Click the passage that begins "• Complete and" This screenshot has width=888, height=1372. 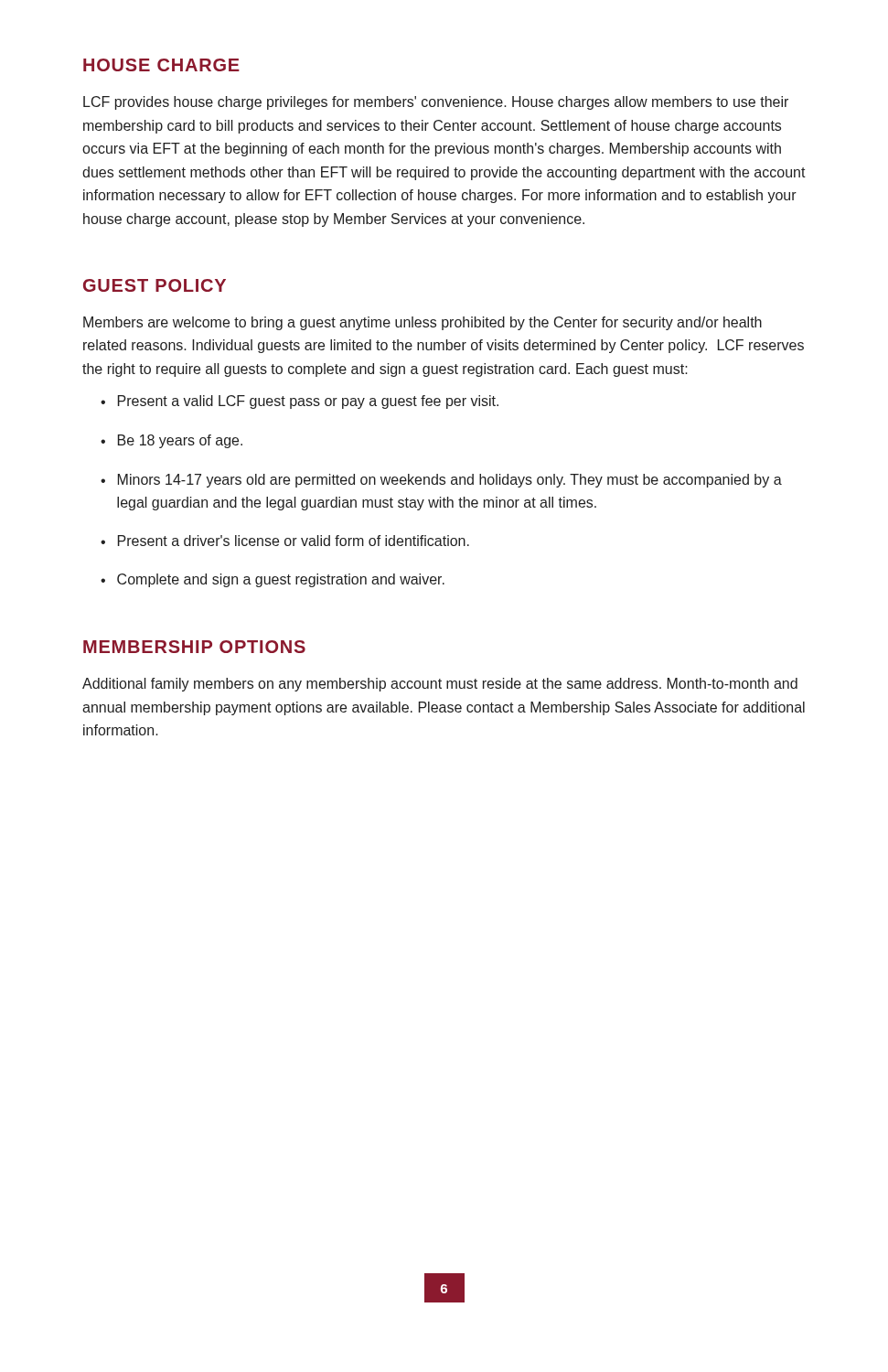(x=453, y=580)
